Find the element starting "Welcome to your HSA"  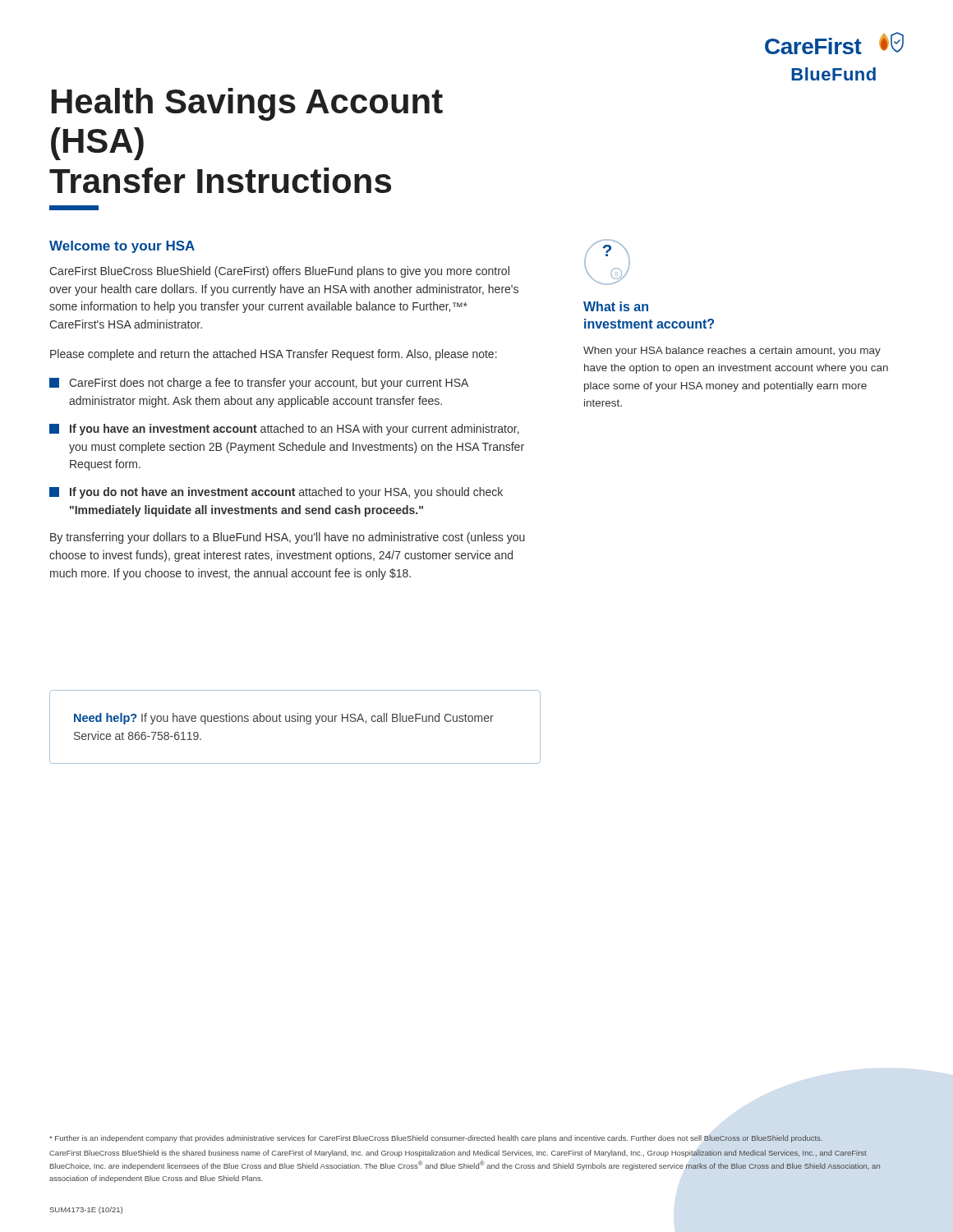pyautogui.click(x=122, y=246)
